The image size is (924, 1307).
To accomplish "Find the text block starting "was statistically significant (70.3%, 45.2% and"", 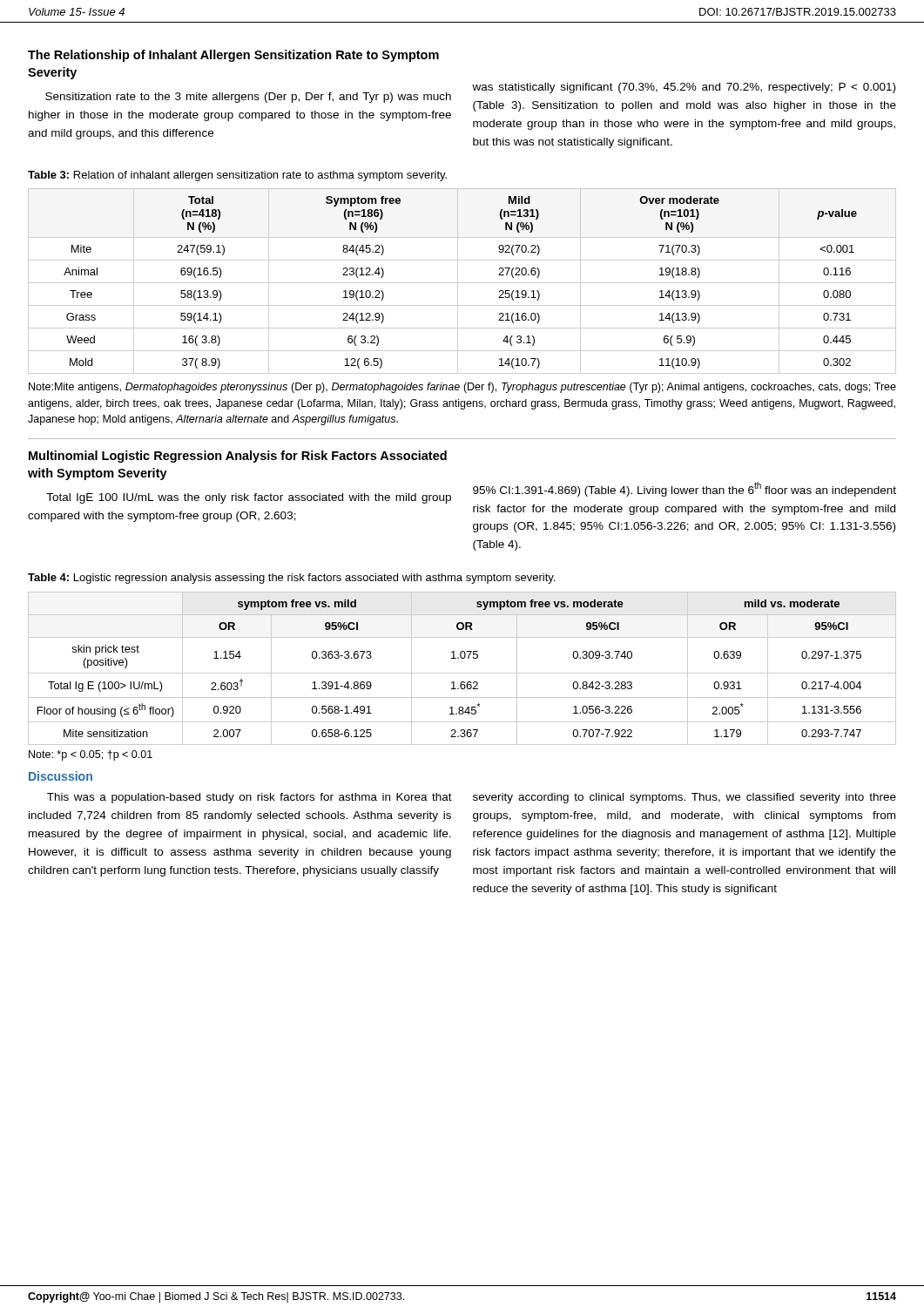I will point(684,114).
